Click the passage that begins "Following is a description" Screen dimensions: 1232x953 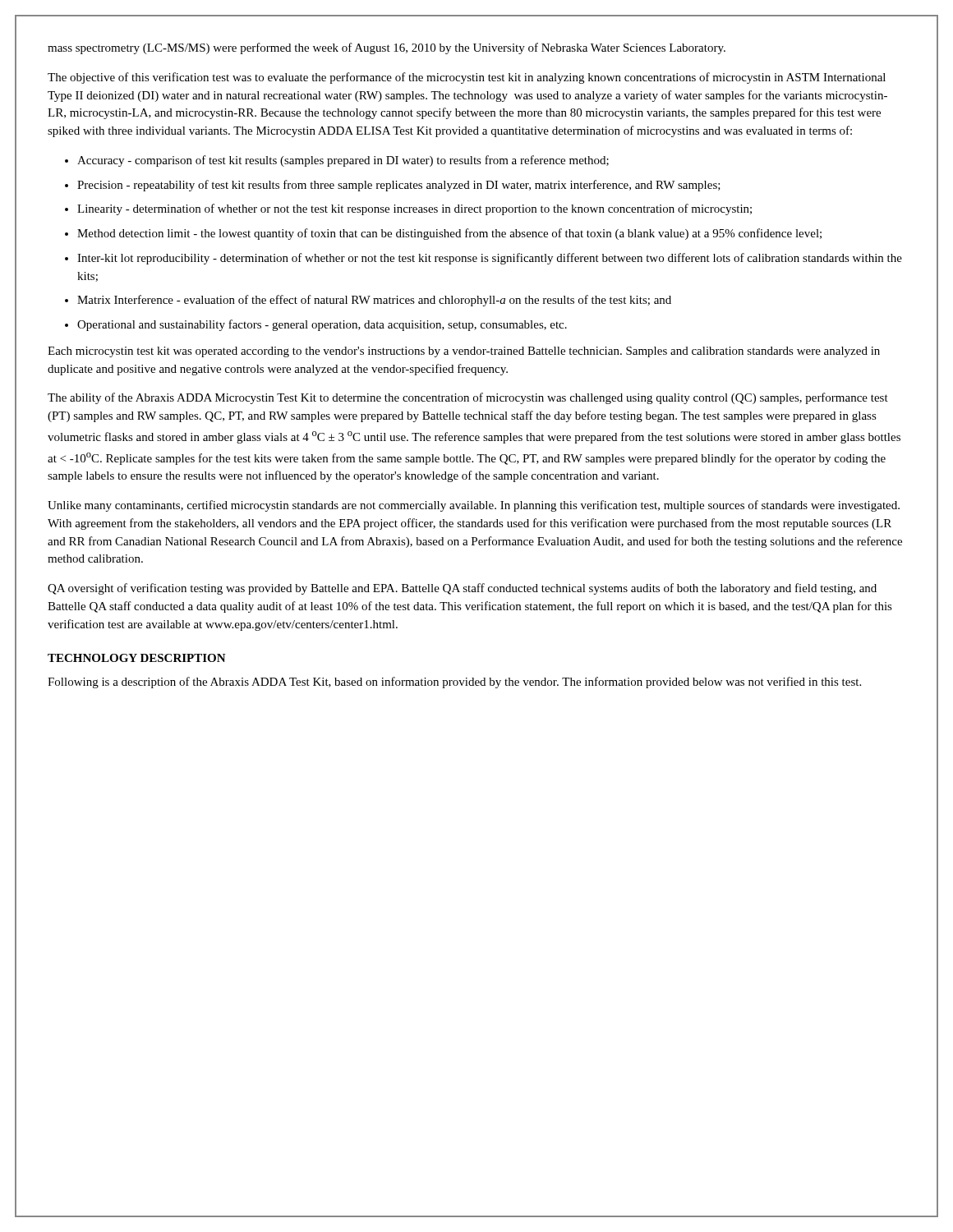pyautogui.click(x=455, y=682)
